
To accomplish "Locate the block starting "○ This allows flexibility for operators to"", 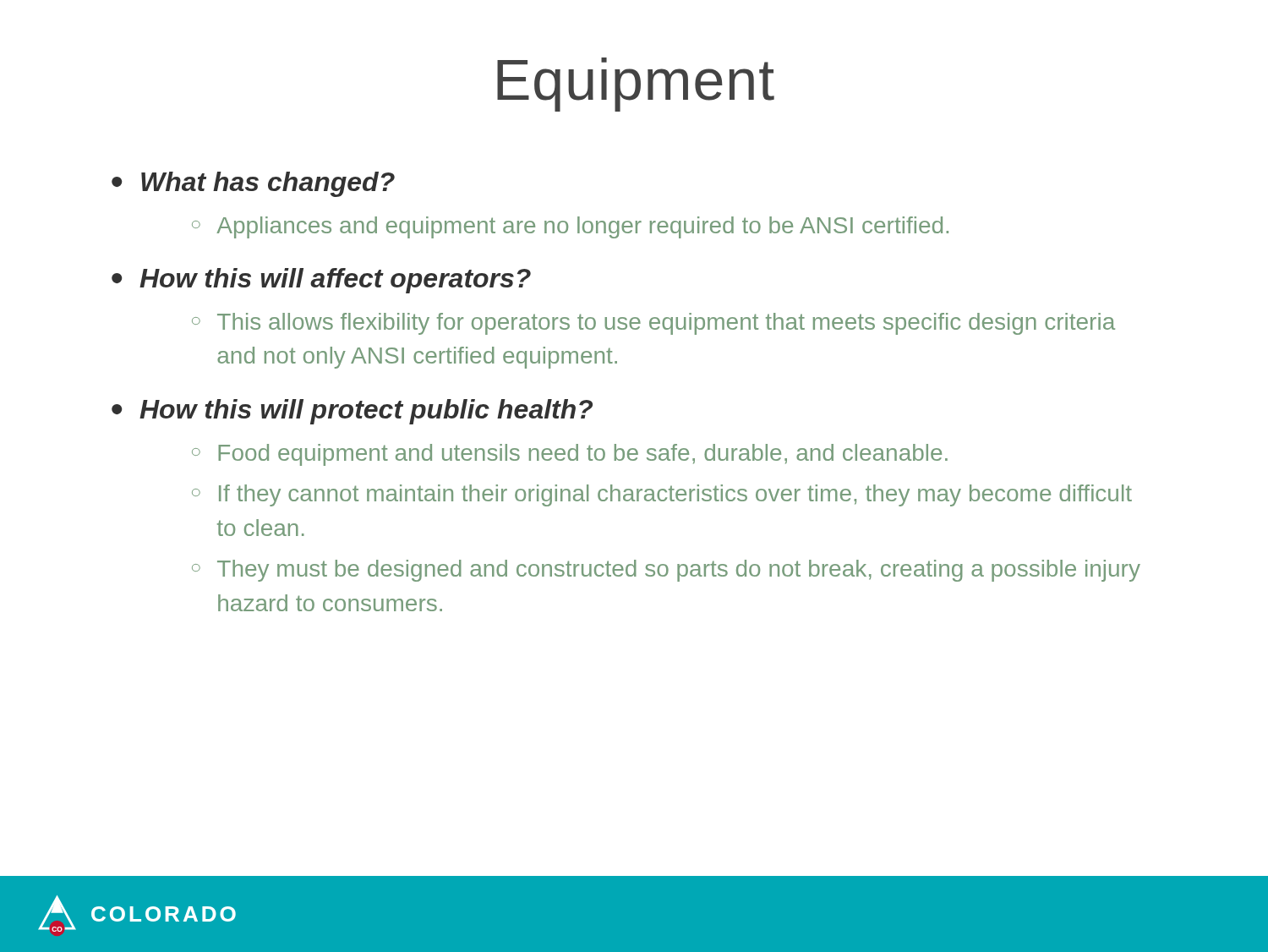I will [674, 339].
